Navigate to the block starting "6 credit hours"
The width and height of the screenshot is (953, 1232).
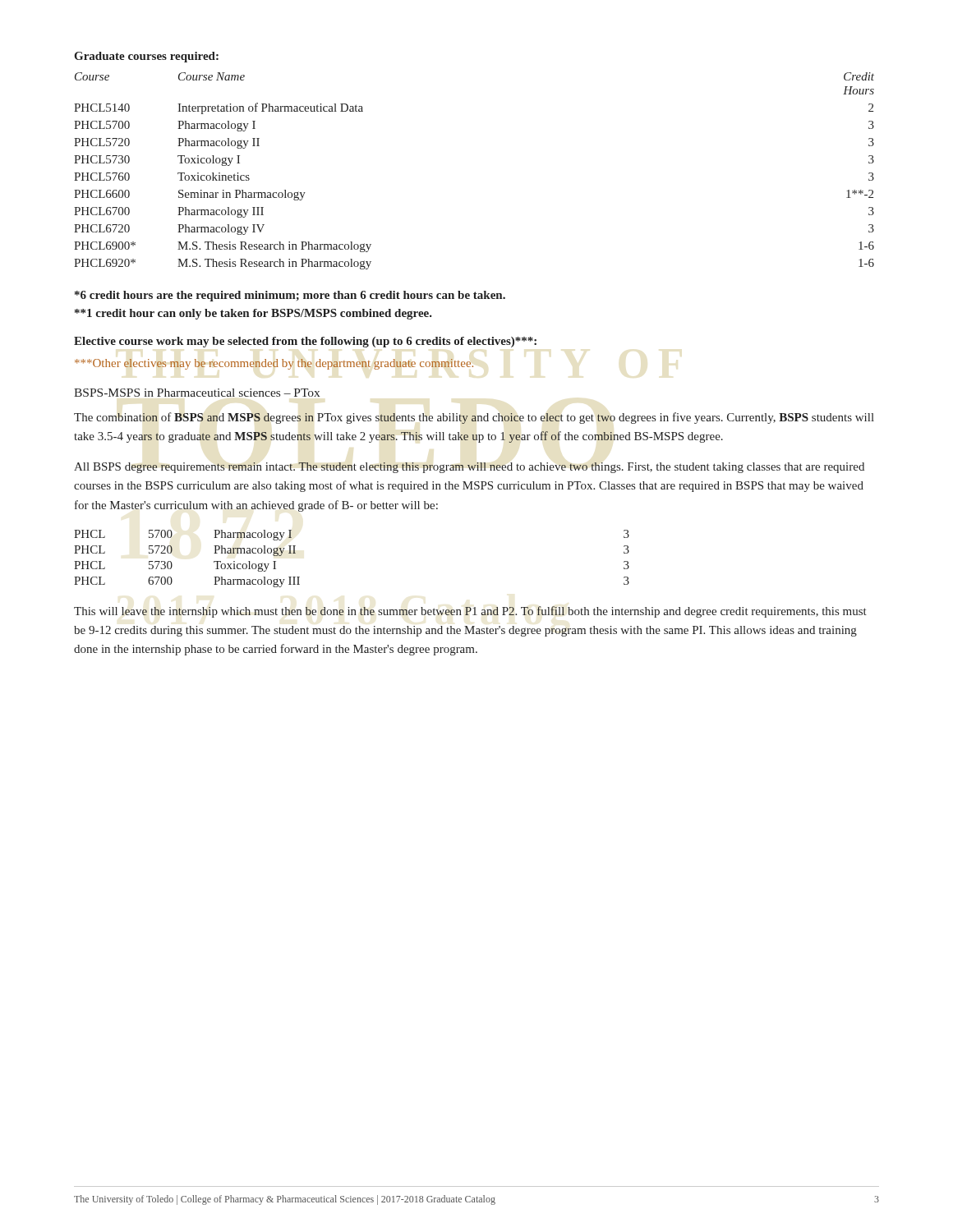click(290, 304)
